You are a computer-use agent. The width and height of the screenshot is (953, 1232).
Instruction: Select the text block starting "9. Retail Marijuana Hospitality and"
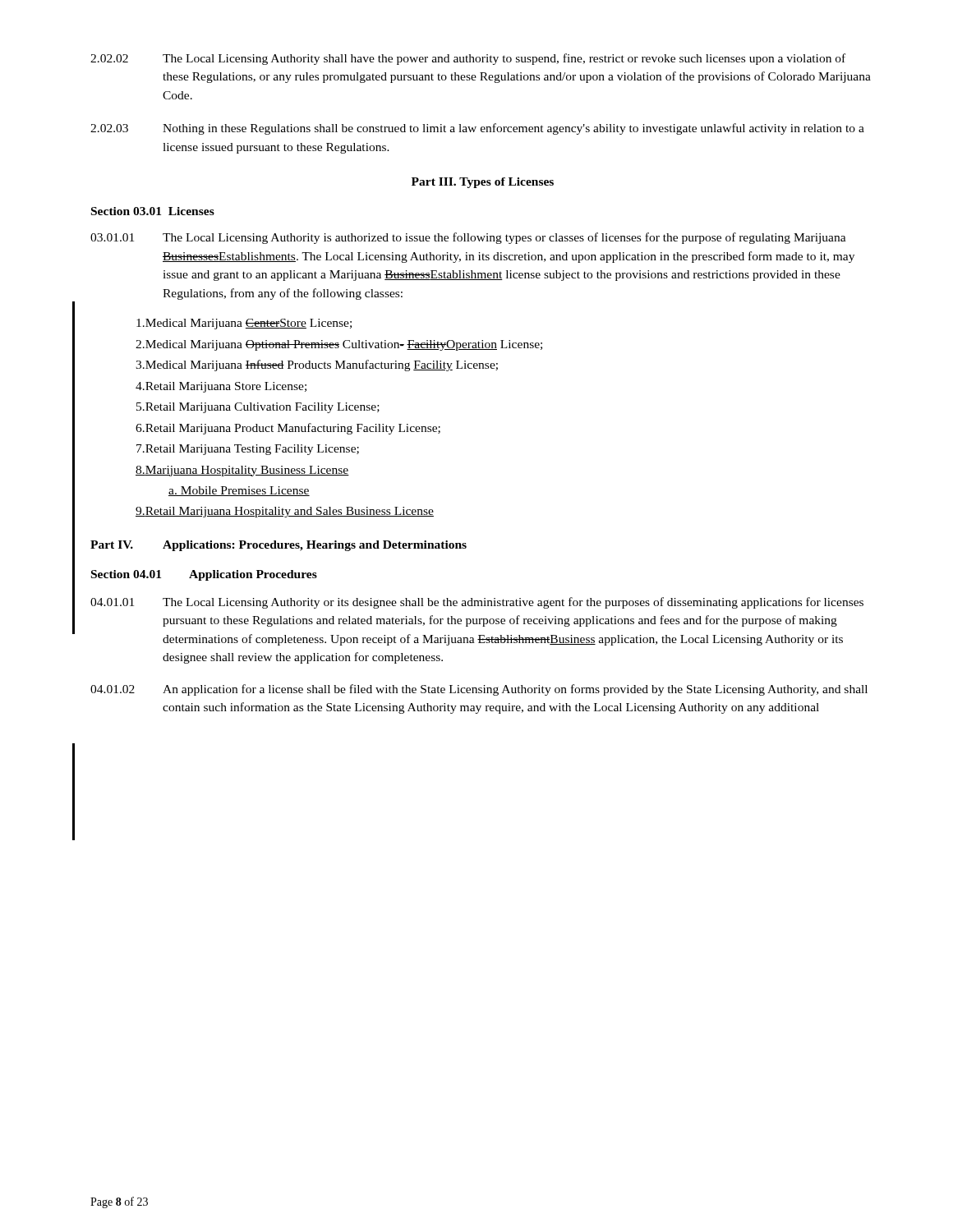285,512
